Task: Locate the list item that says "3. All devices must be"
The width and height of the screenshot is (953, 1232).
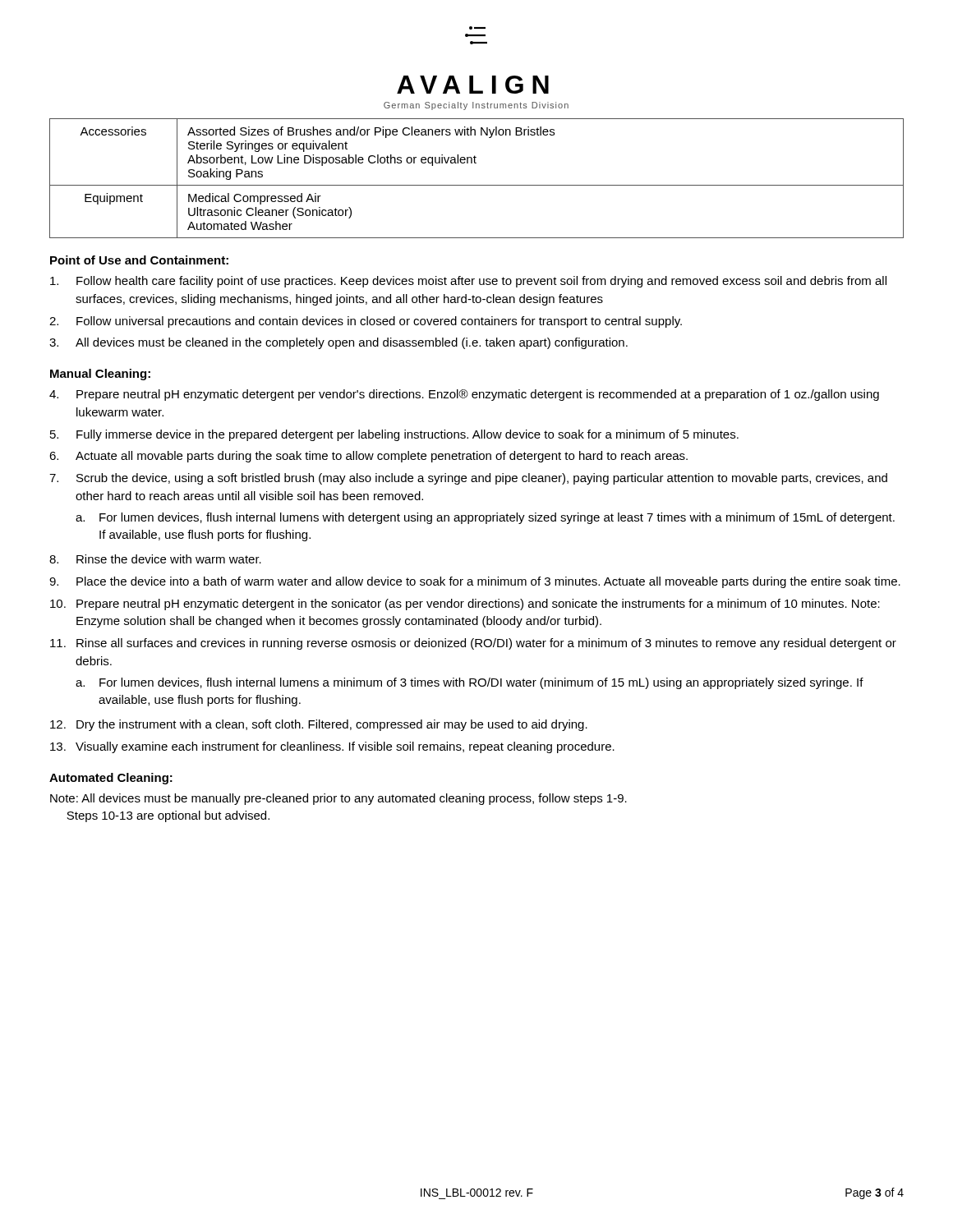Action: [476, 343]
